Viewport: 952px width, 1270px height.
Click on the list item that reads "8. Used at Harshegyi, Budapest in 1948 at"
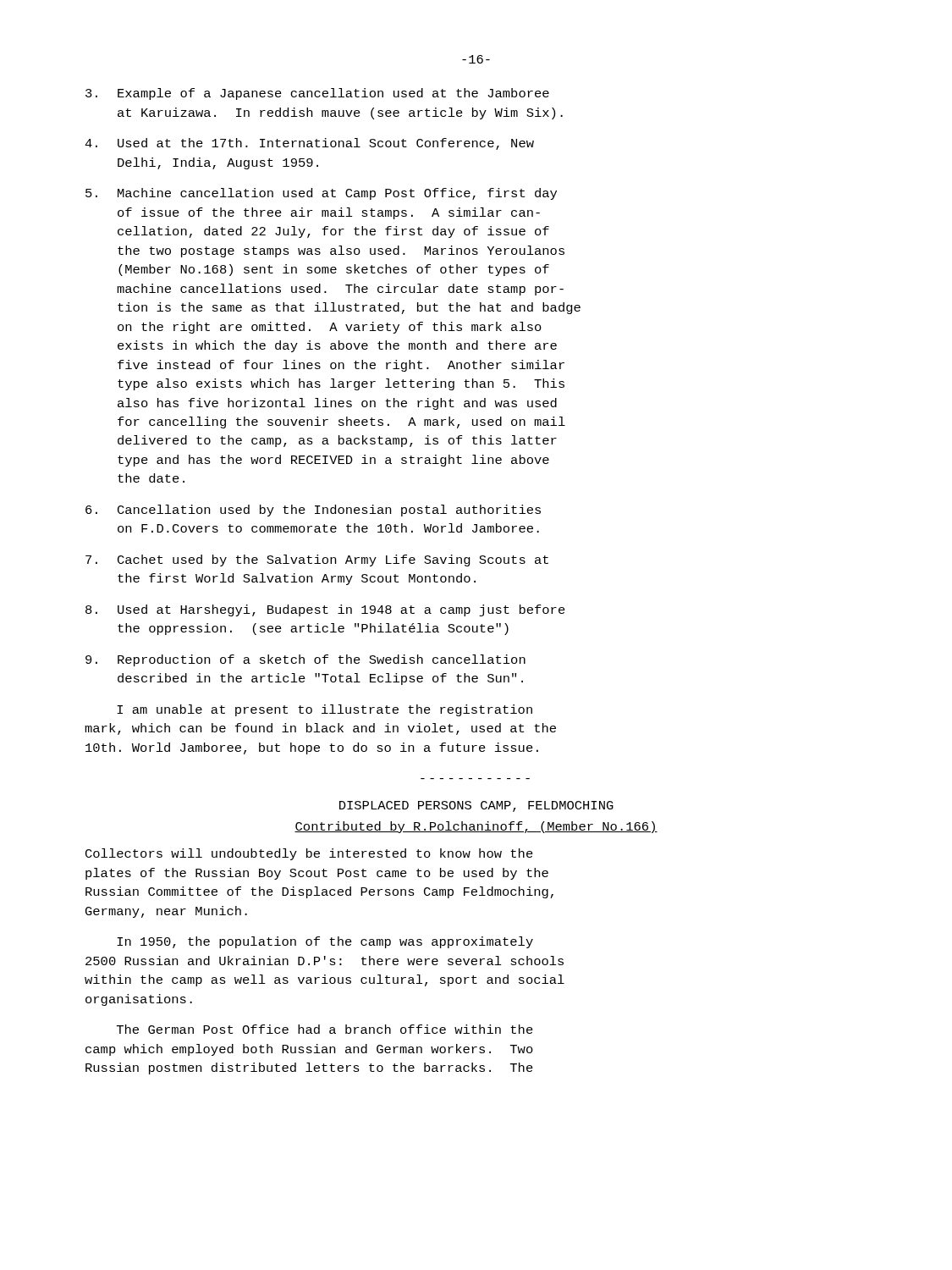(x=325, y=620)
